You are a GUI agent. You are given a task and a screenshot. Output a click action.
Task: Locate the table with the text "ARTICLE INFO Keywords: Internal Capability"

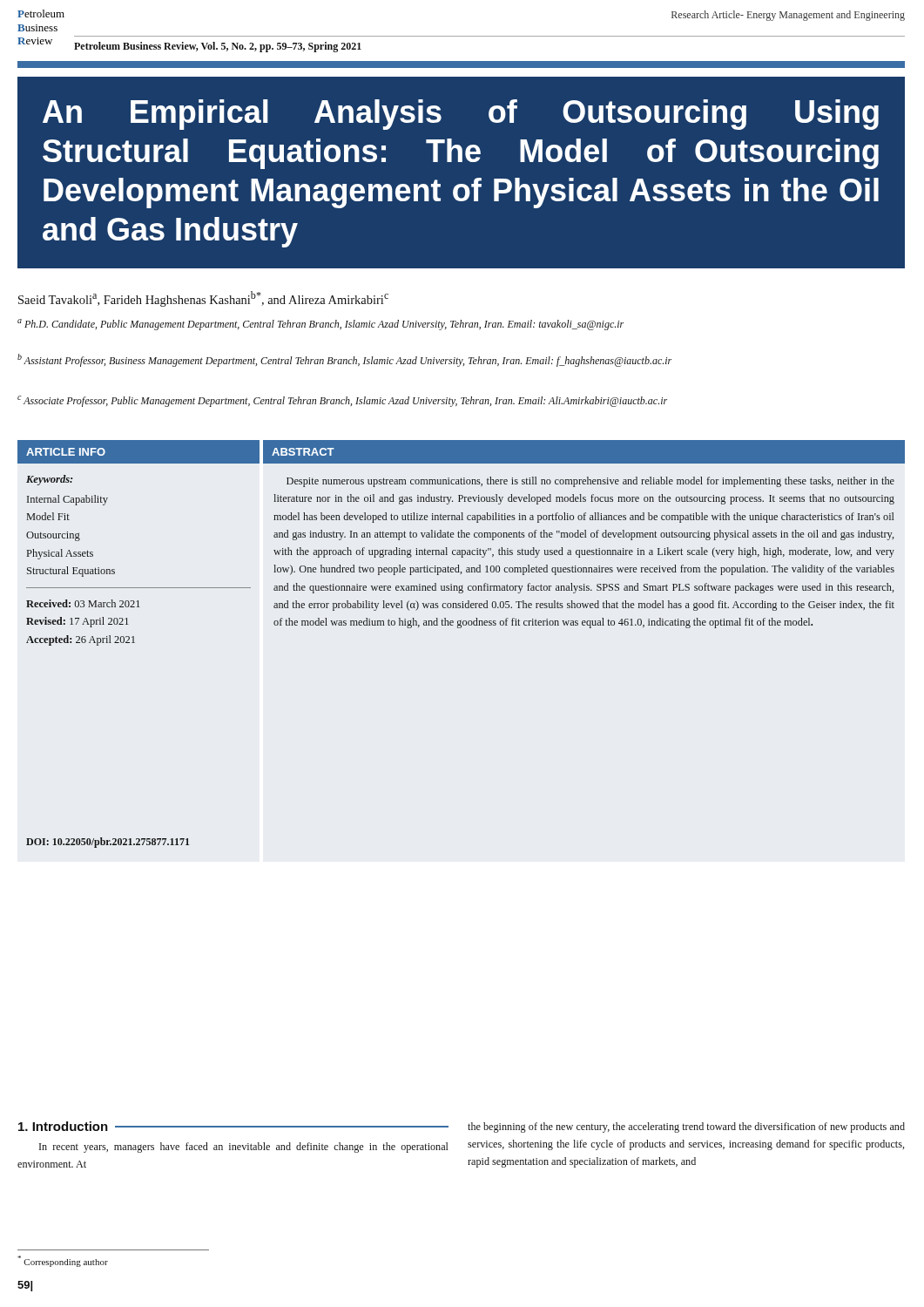point(139,651)
